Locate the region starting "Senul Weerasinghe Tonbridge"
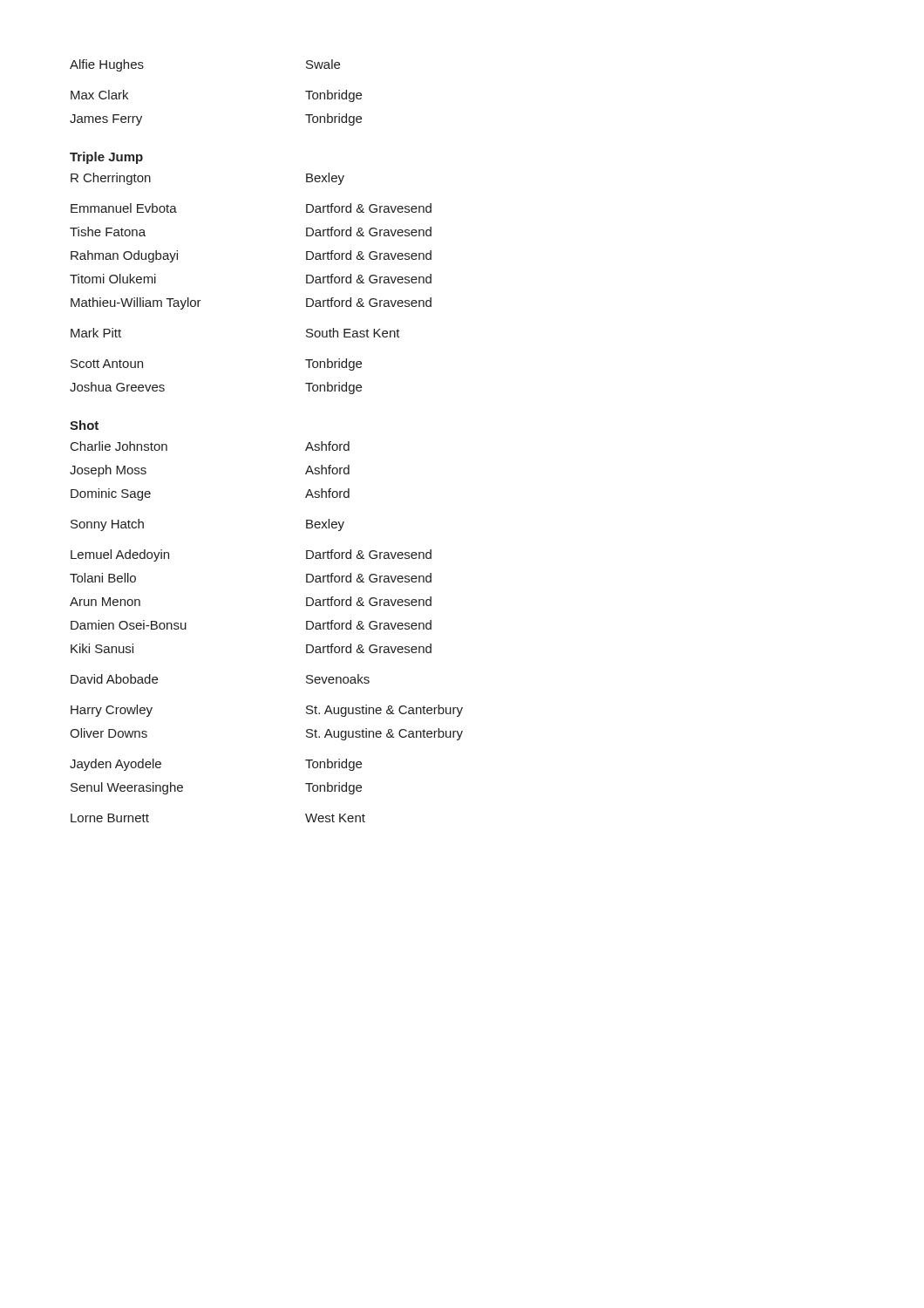Viewport: 924px width, 1308px height. click(353, 787)
